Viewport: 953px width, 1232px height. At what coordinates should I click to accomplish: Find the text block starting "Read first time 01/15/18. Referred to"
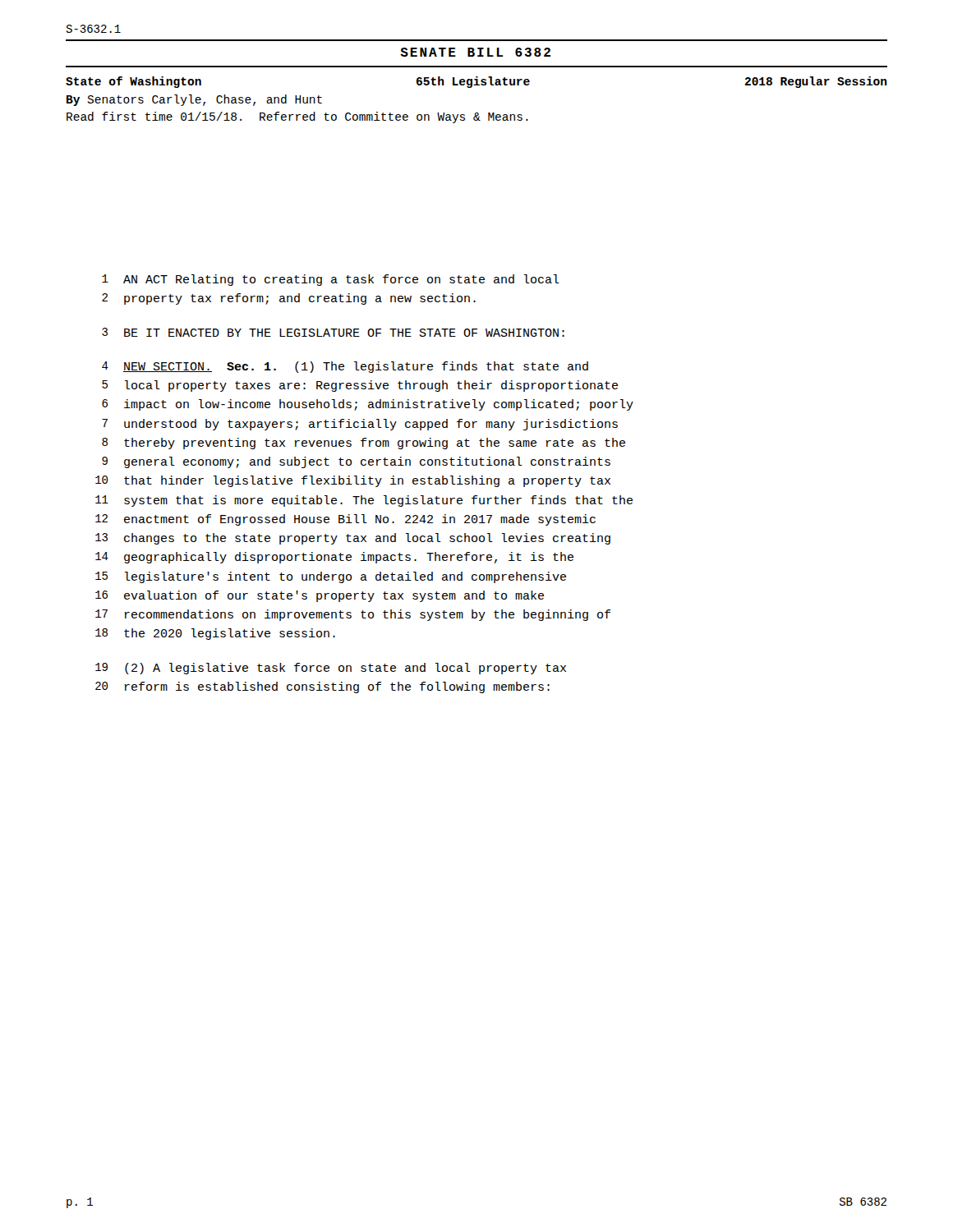298,117
